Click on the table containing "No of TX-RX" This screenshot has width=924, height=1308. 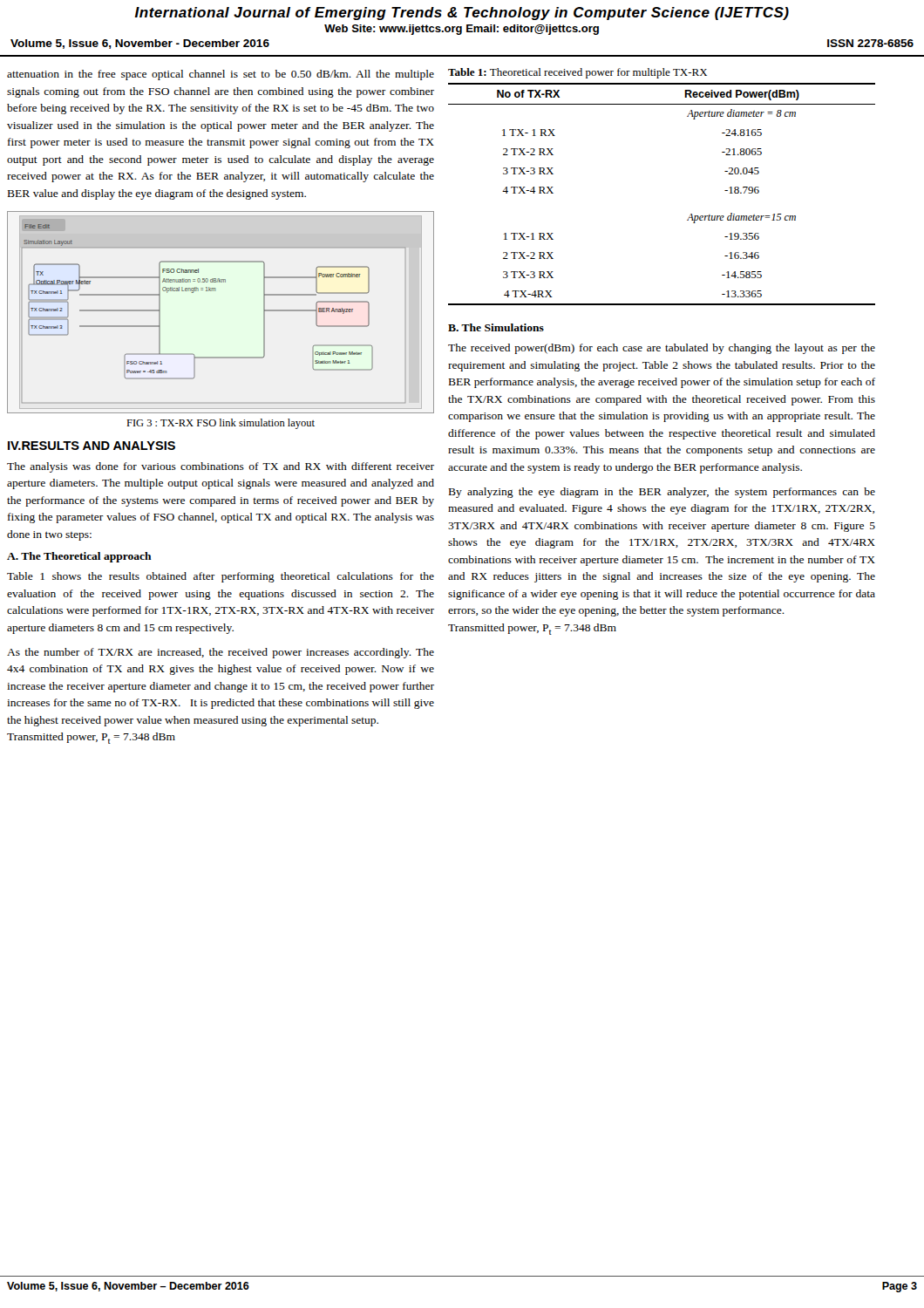coord(662,194)
